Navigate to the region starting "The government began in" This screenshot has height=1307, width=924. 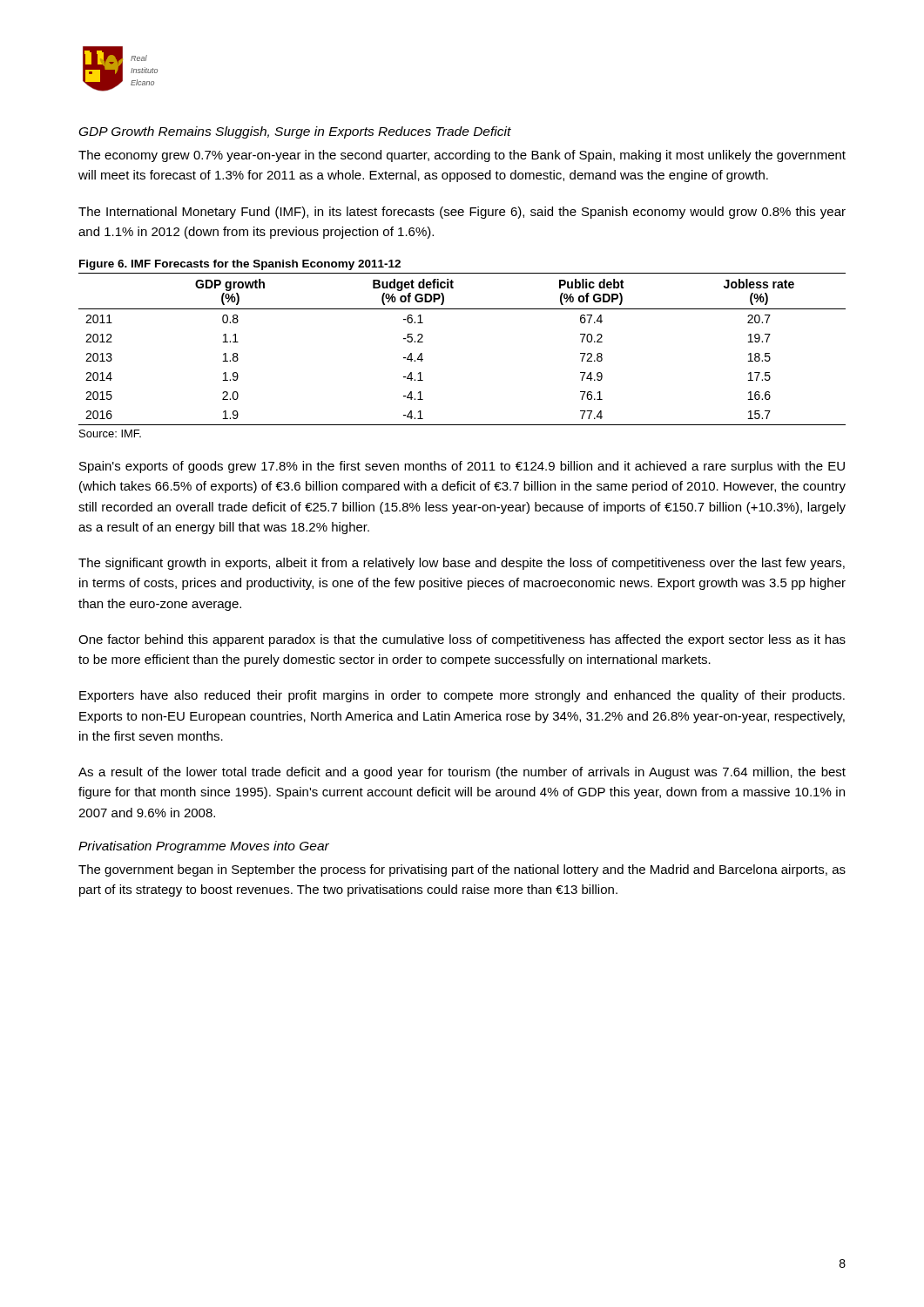462,879
